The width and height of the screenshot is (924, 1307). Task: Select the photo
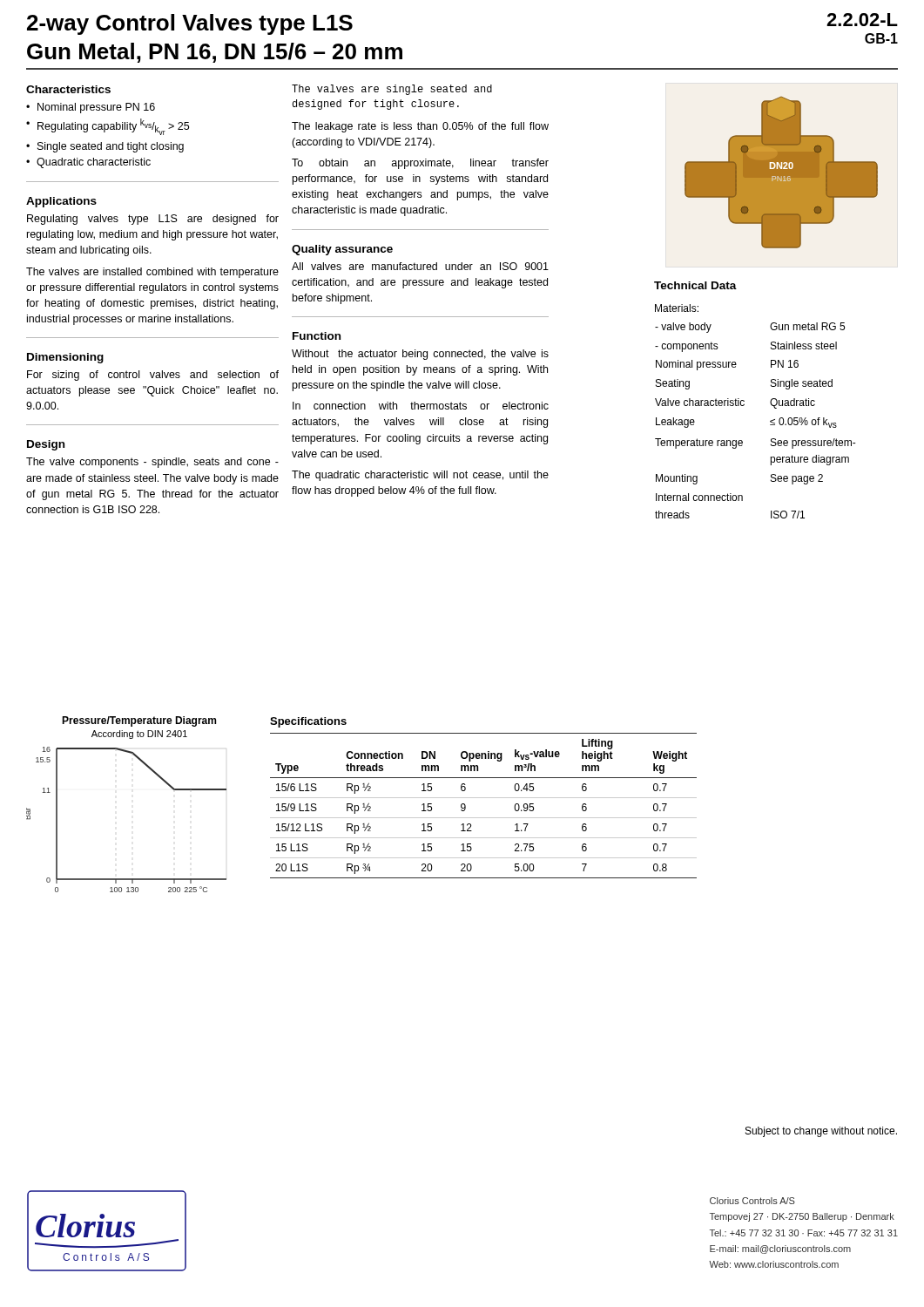point(782,175)
